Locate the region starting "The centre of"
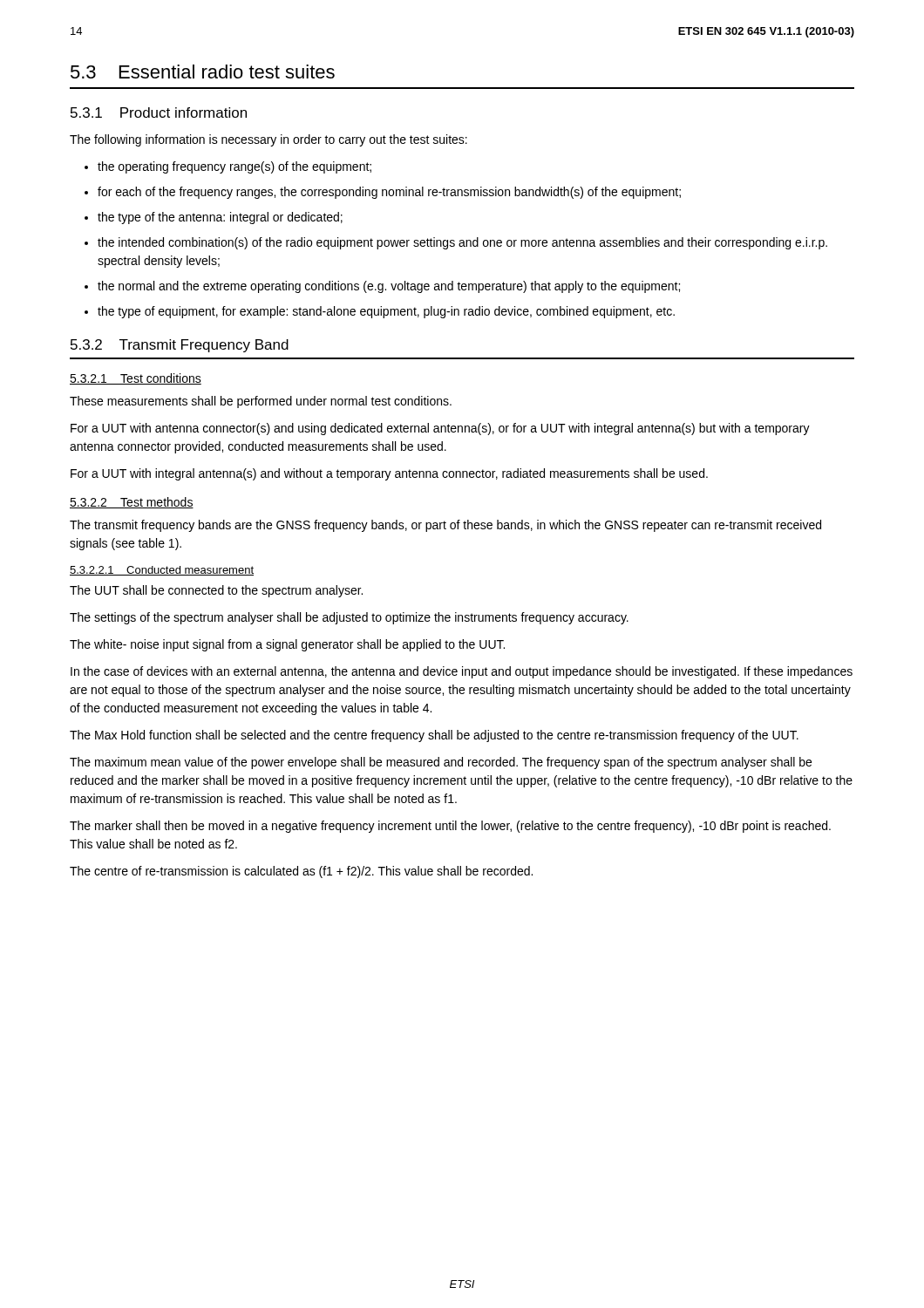This screenshot has width=924, height=1308. pyautogui.click(x=462, y=872)
